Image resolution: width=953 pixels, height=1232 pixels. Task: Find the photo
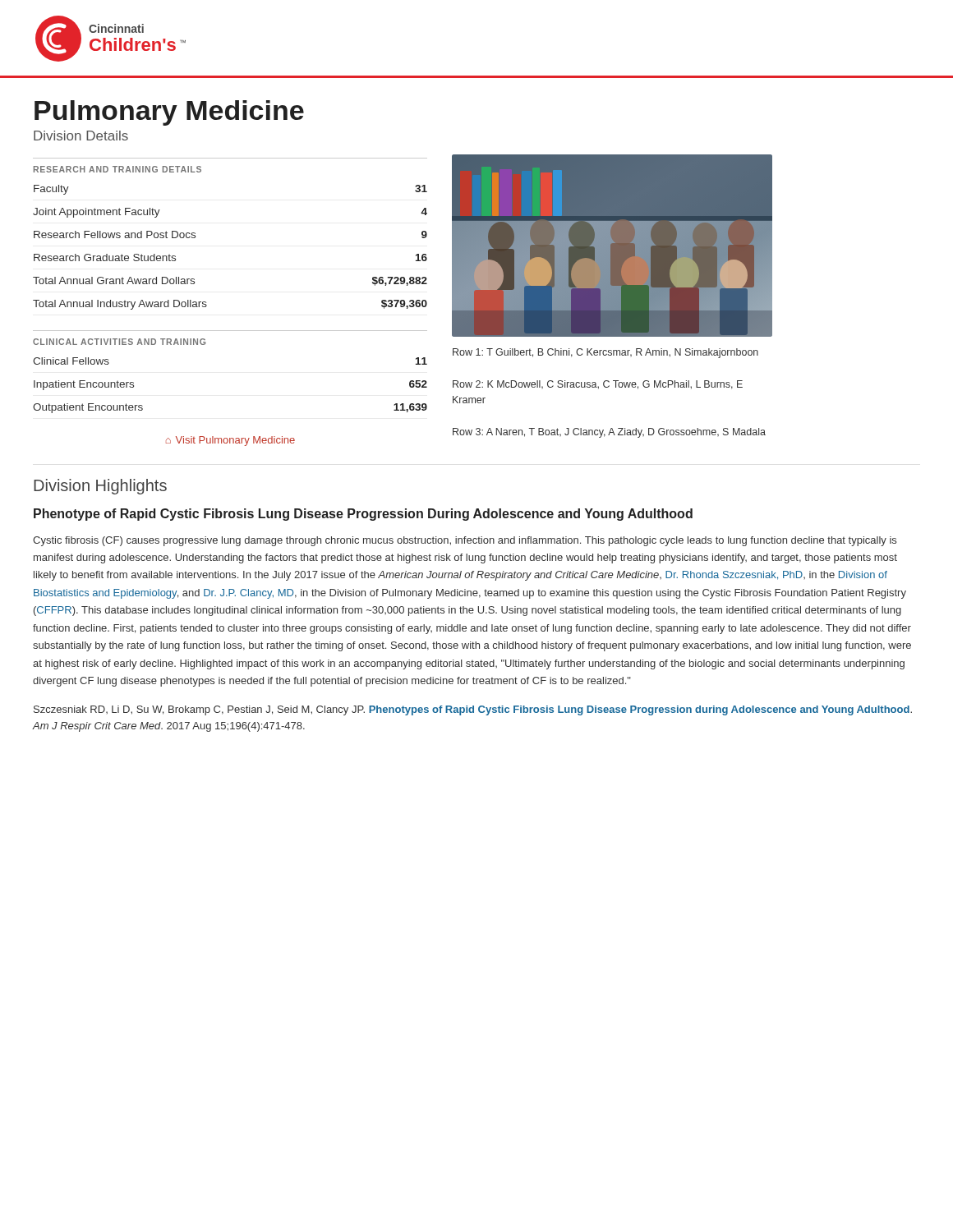click(612, 246)
